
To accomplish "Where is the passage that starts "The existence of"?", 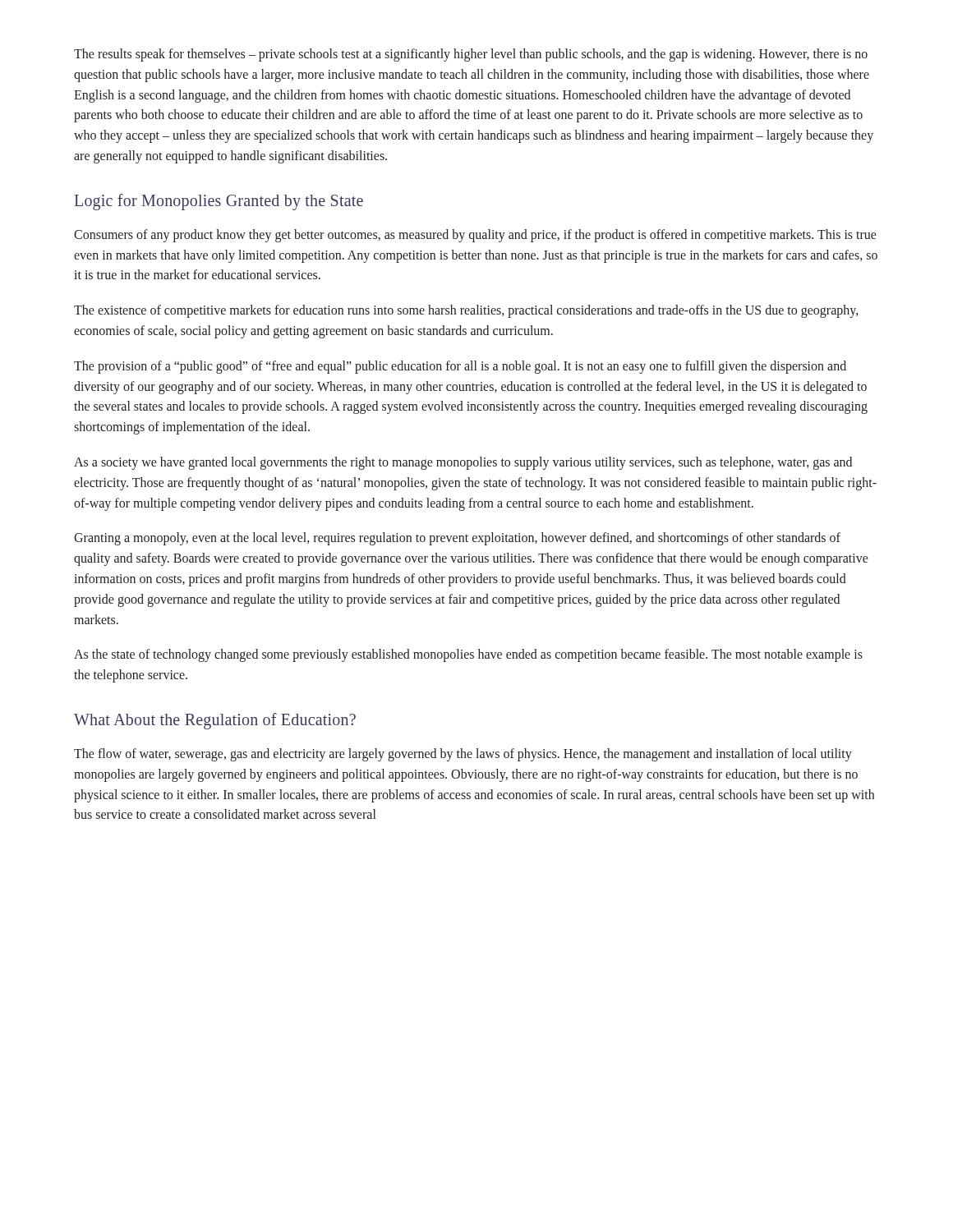I will tap(466, 320).
